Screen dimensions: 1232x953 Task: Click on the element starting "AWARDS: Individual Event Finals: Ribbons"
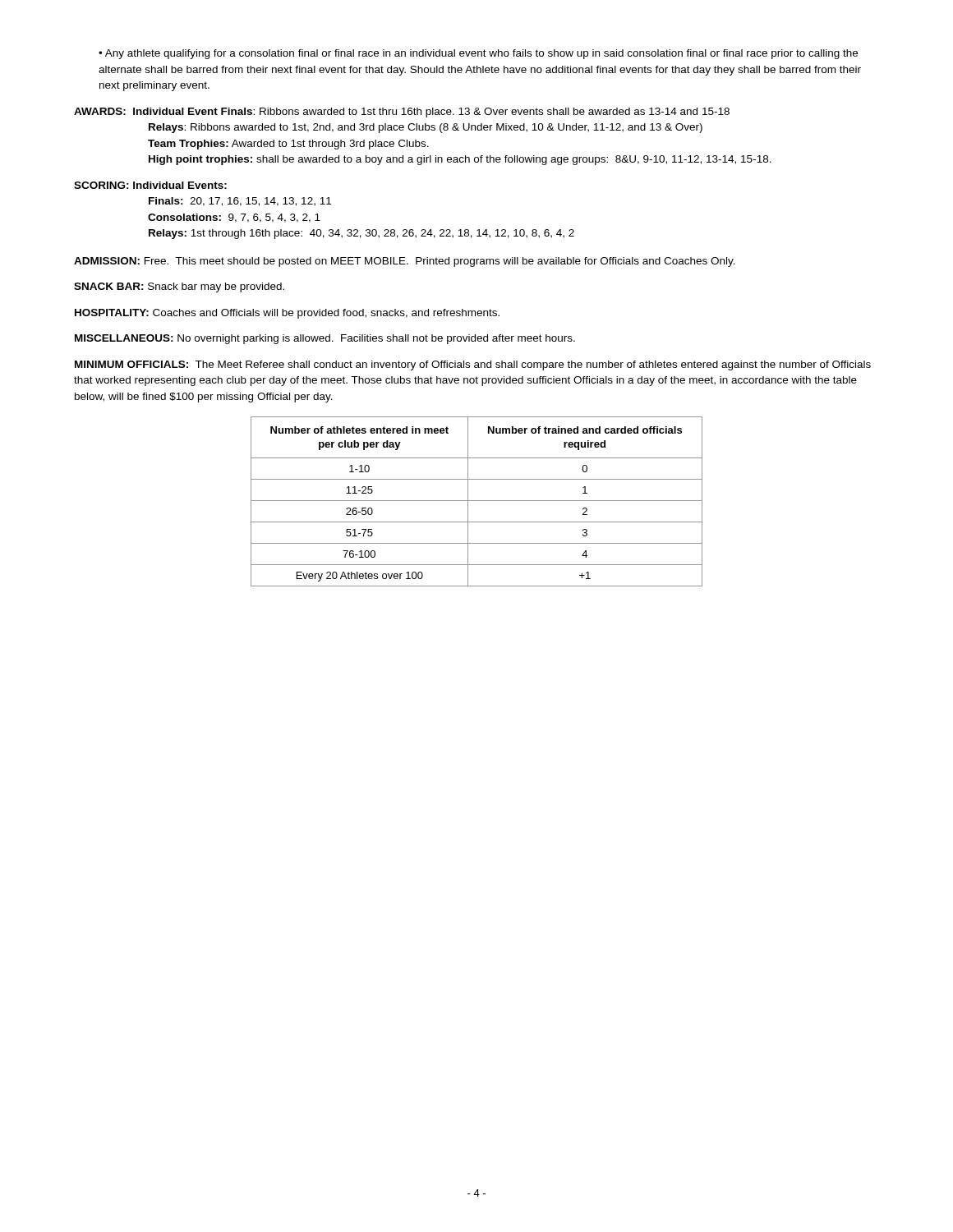[476, 136]
